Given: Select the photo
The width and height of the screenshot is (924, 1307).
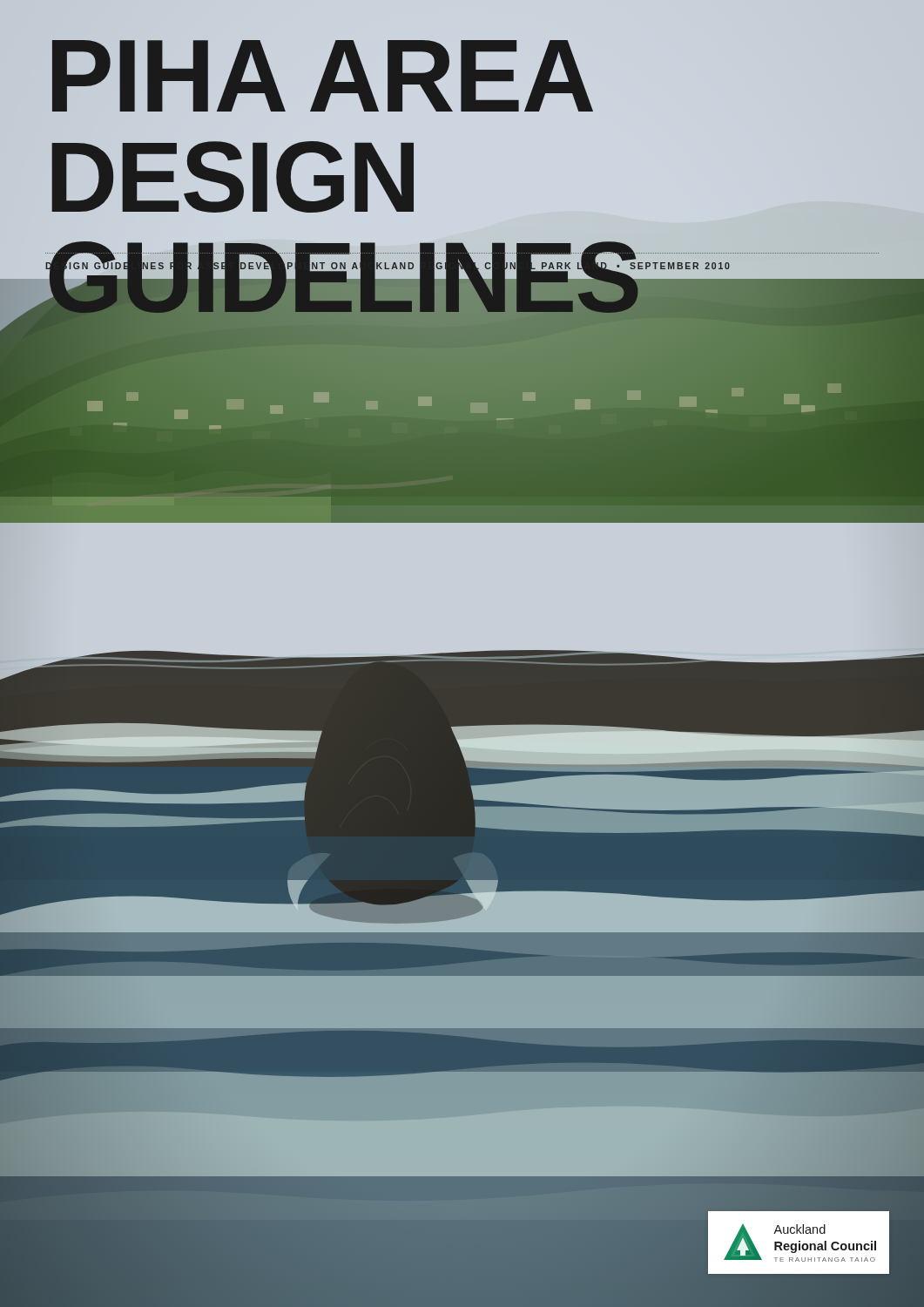Looking at the screenshot, I should (x=462, y=654).
